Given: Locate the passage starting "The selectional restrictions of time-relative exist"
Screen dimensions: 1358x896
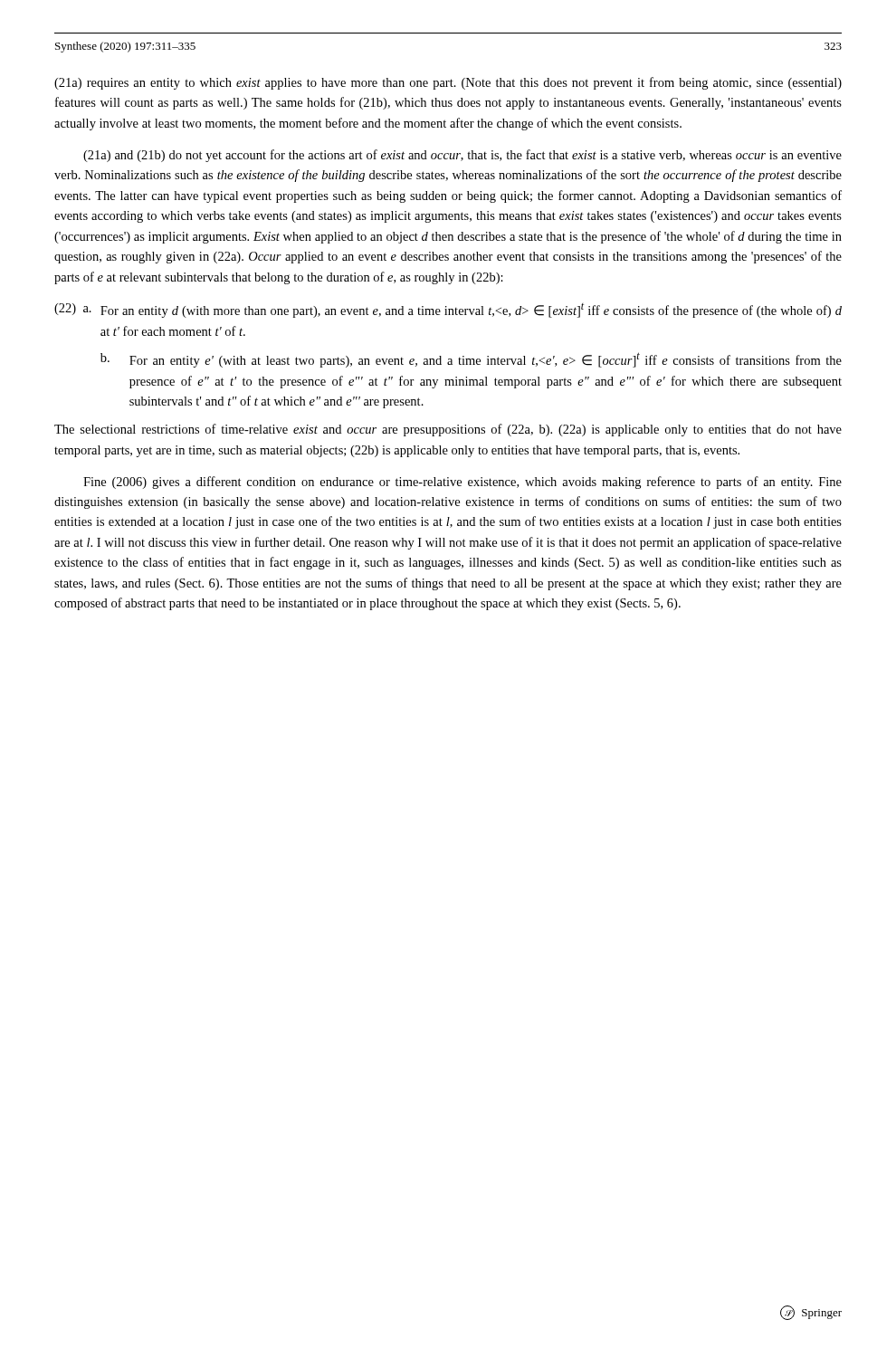Looking at the screenshot, I should 448,440.
